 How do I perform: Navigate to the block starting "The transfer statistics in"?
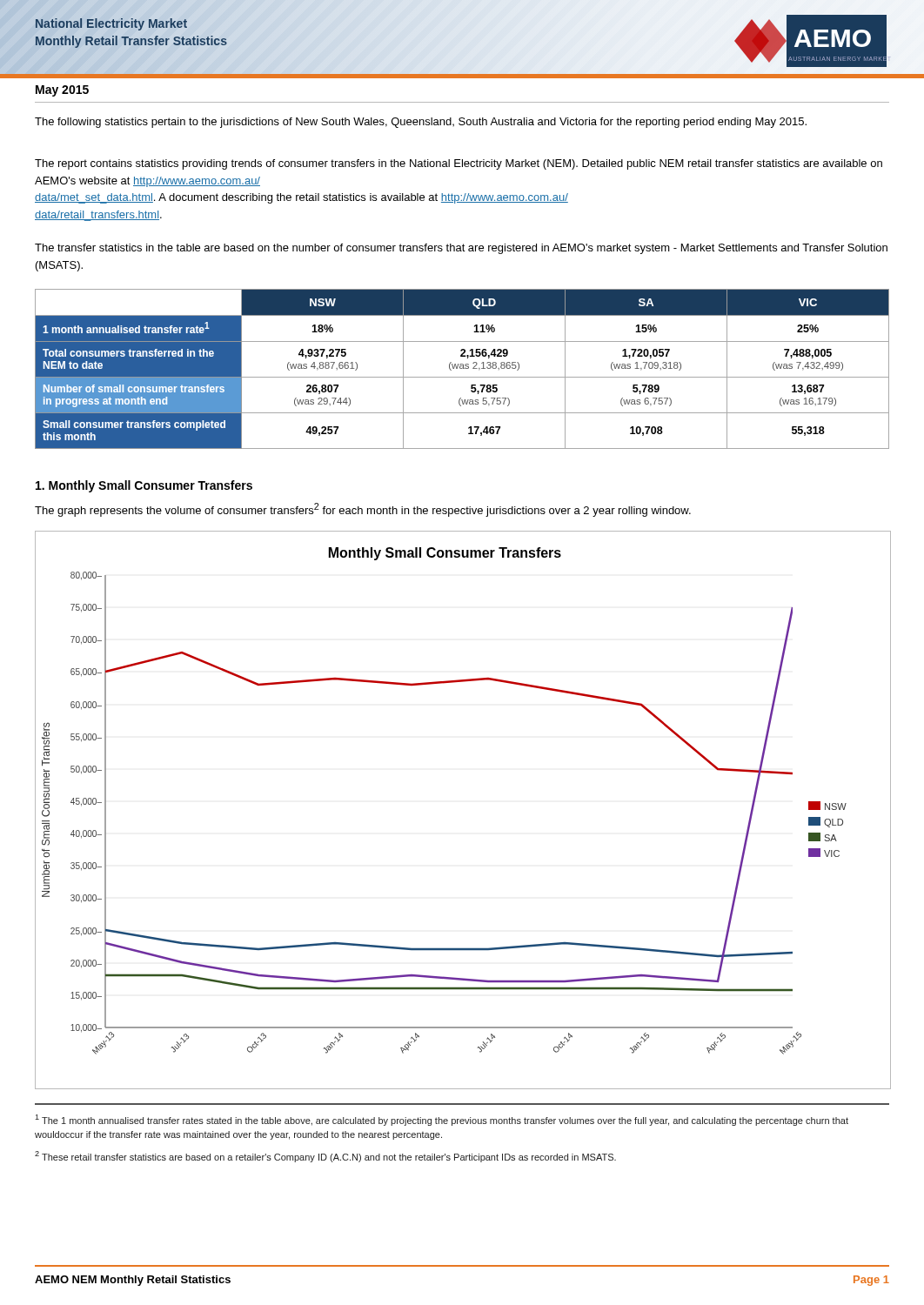[461, 256]
